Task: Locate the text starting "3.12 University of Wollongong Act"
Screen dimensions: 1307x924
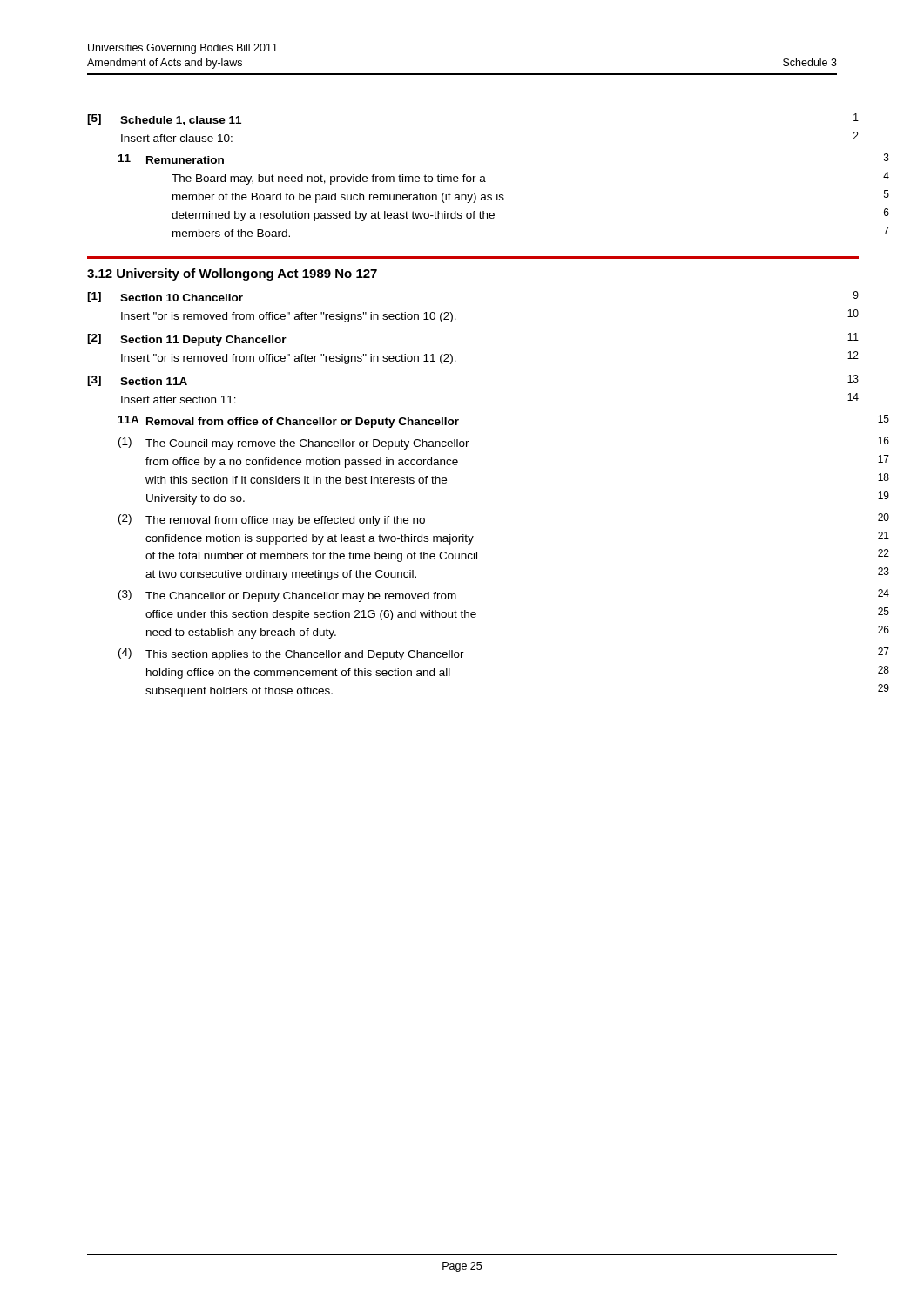Action: tap(232, 274)
